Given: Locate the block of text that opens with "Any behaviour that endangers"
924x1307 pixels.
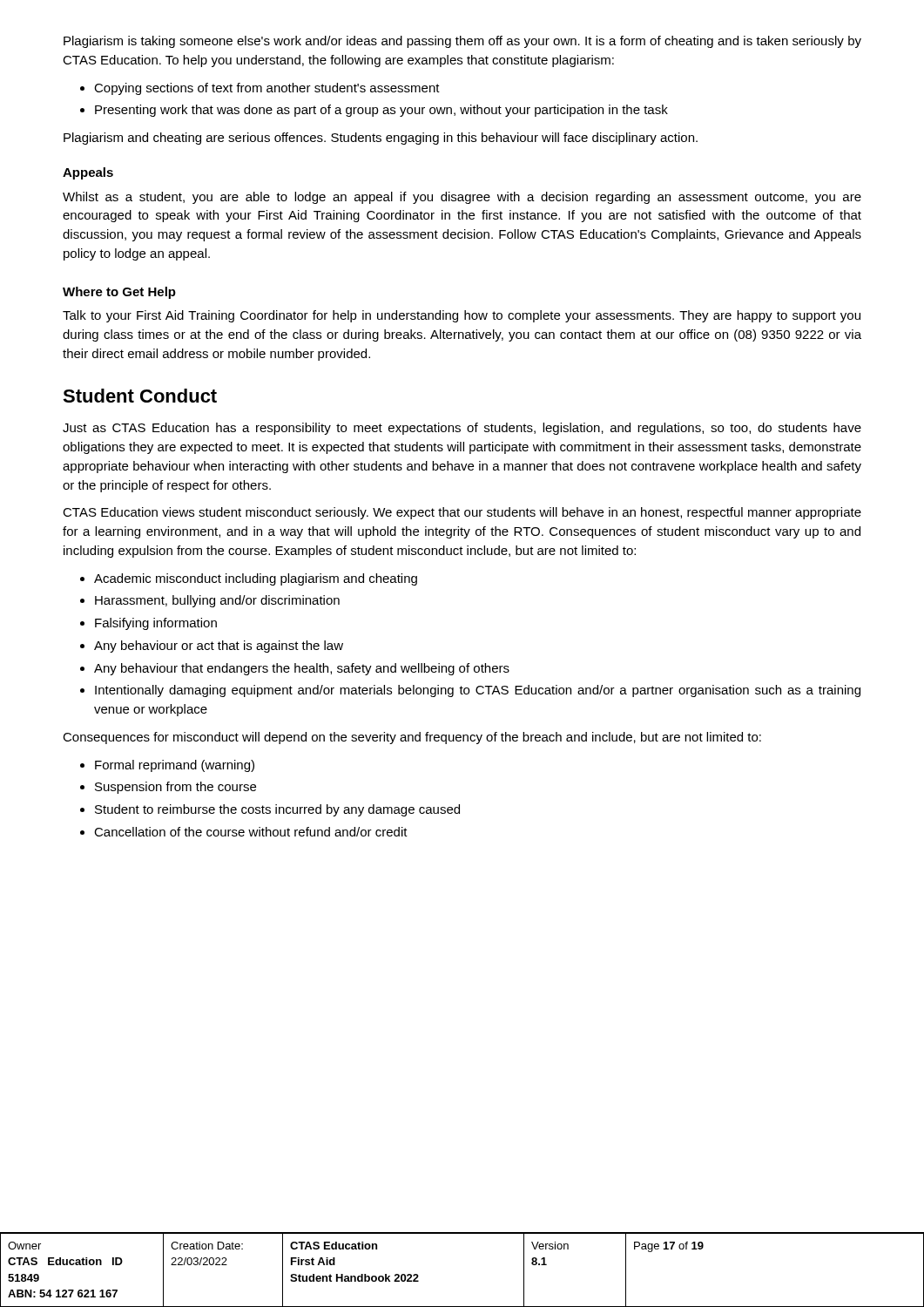Looking at the screenshot, I should click(478, 668).
